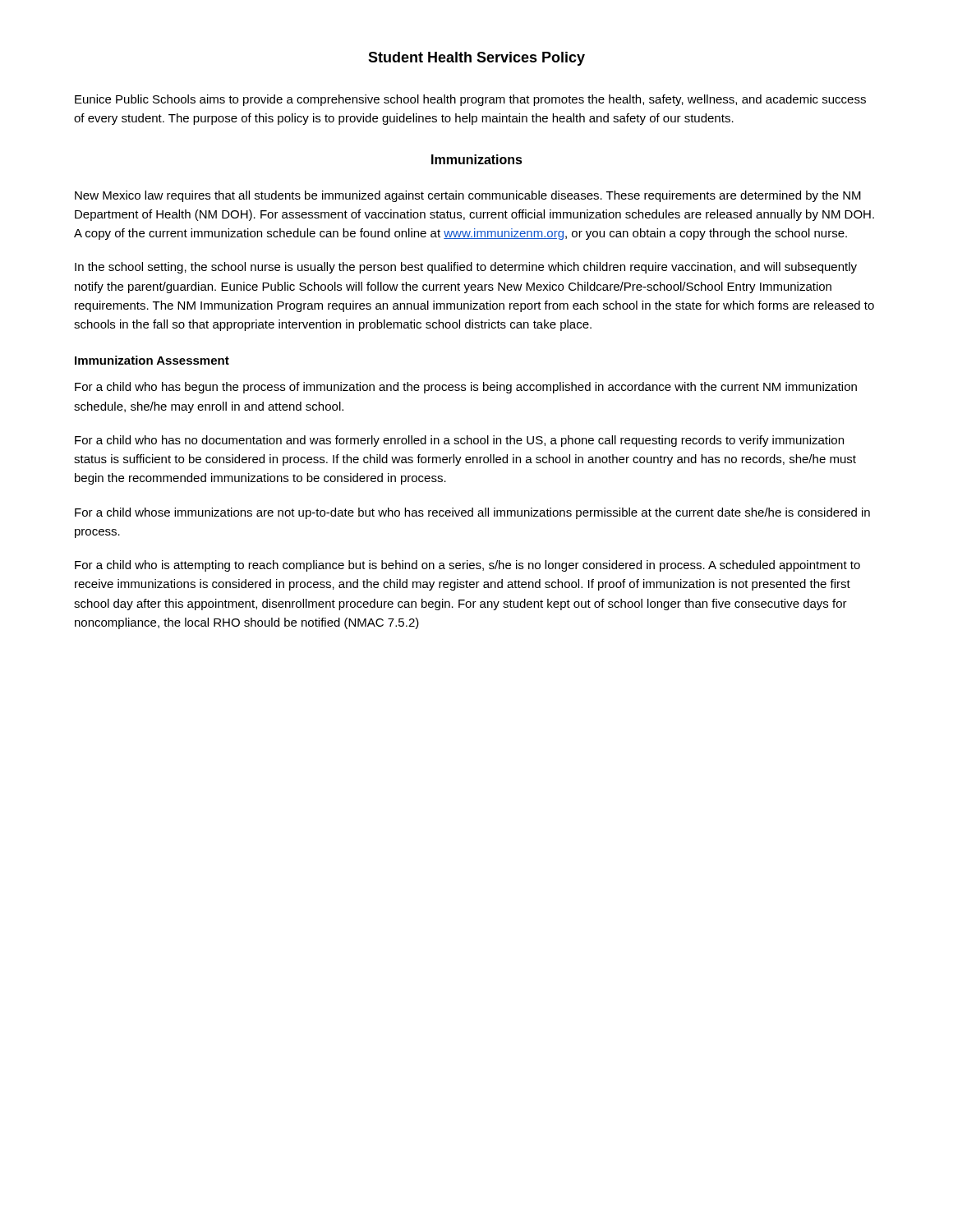Screen dimensions: 1232x953
Task: Point to the text starting "For a child who is attempting to"
Action: [x=467, y=593]
